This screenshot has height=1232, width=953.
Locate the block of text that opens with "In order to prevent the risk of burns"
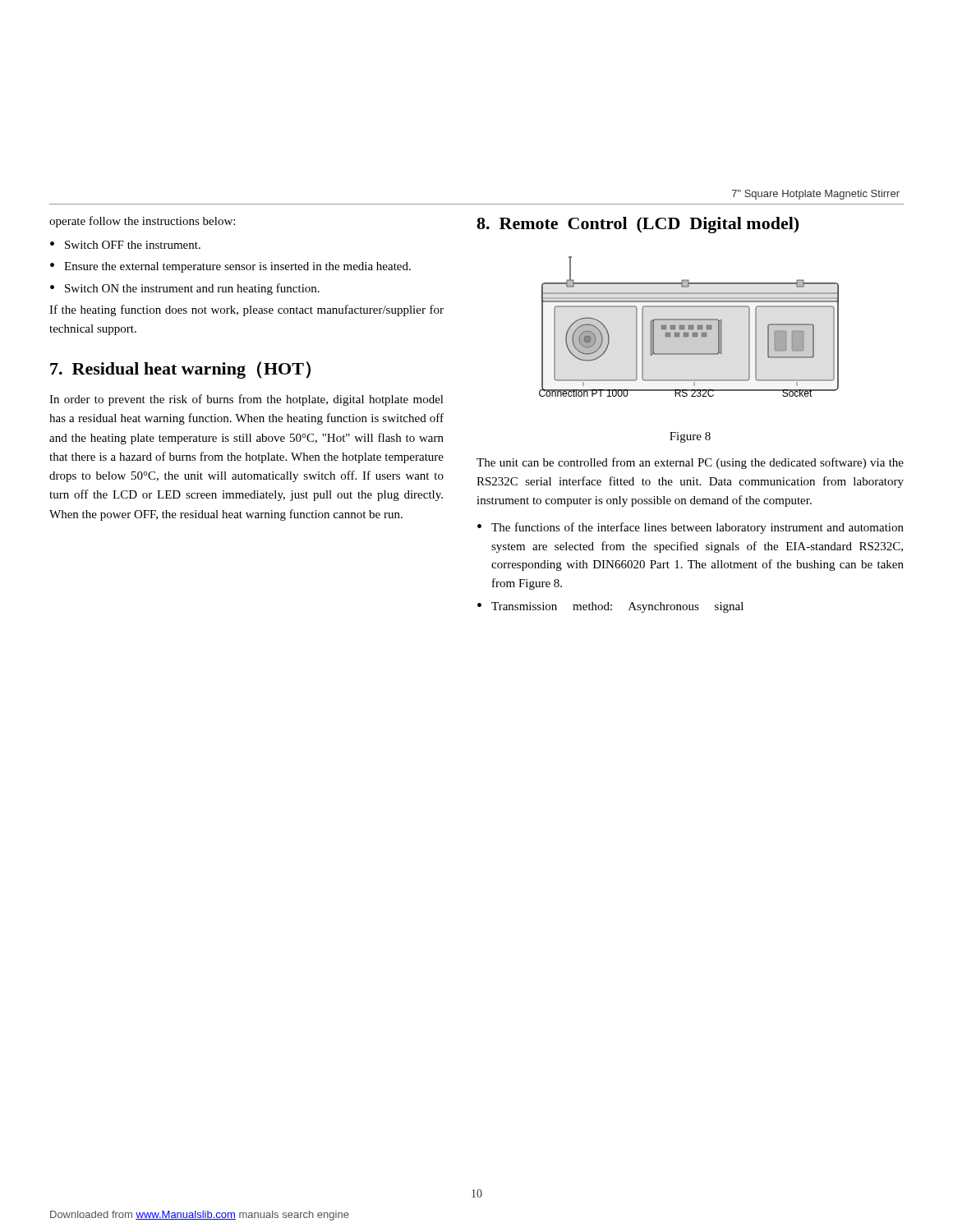(246, 457)
